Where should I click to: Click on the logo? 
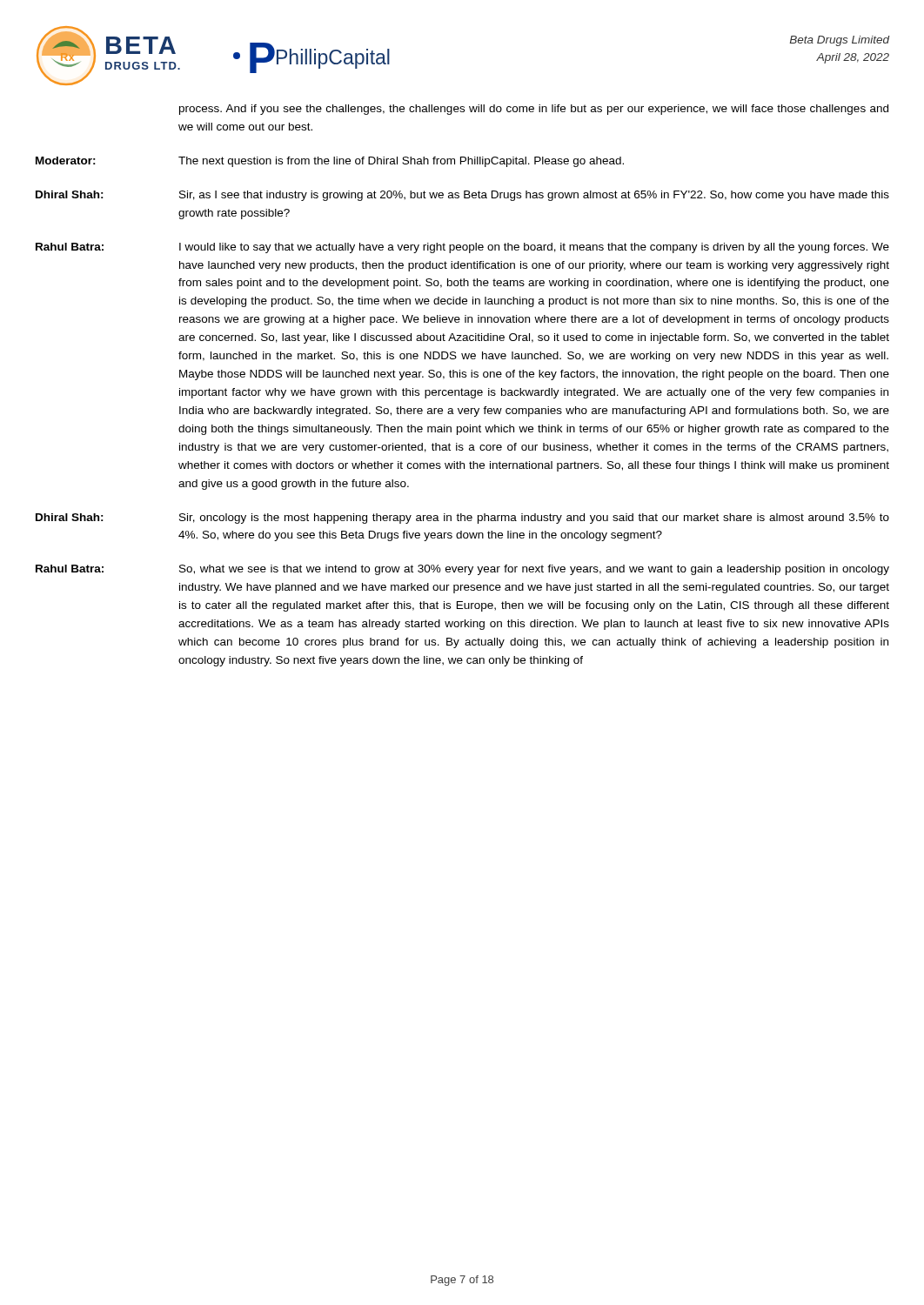pyautogui.click(x=244, y=57)
